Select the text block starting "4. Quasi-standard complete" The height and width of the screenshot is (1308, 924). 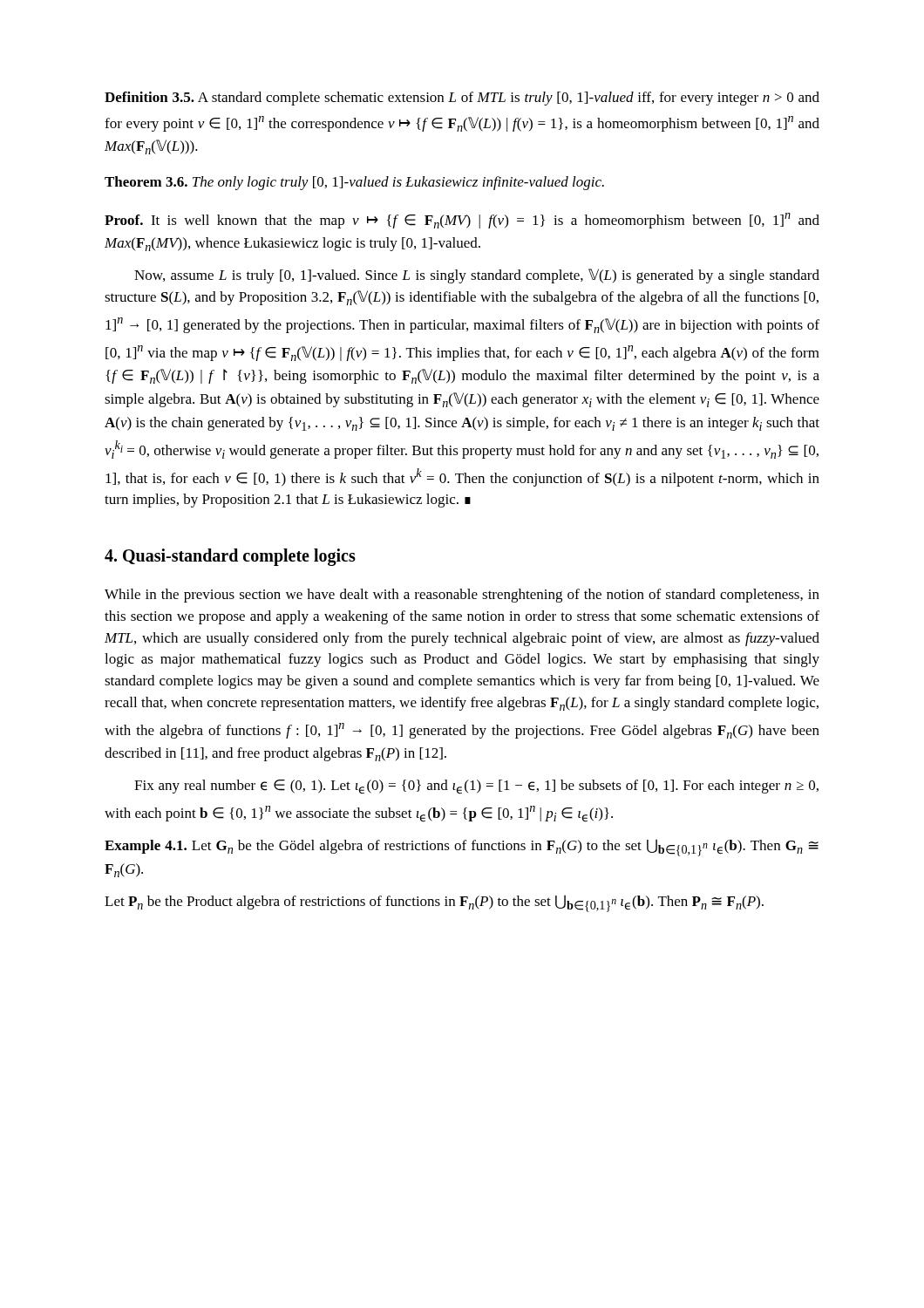[x=230, y=557]
